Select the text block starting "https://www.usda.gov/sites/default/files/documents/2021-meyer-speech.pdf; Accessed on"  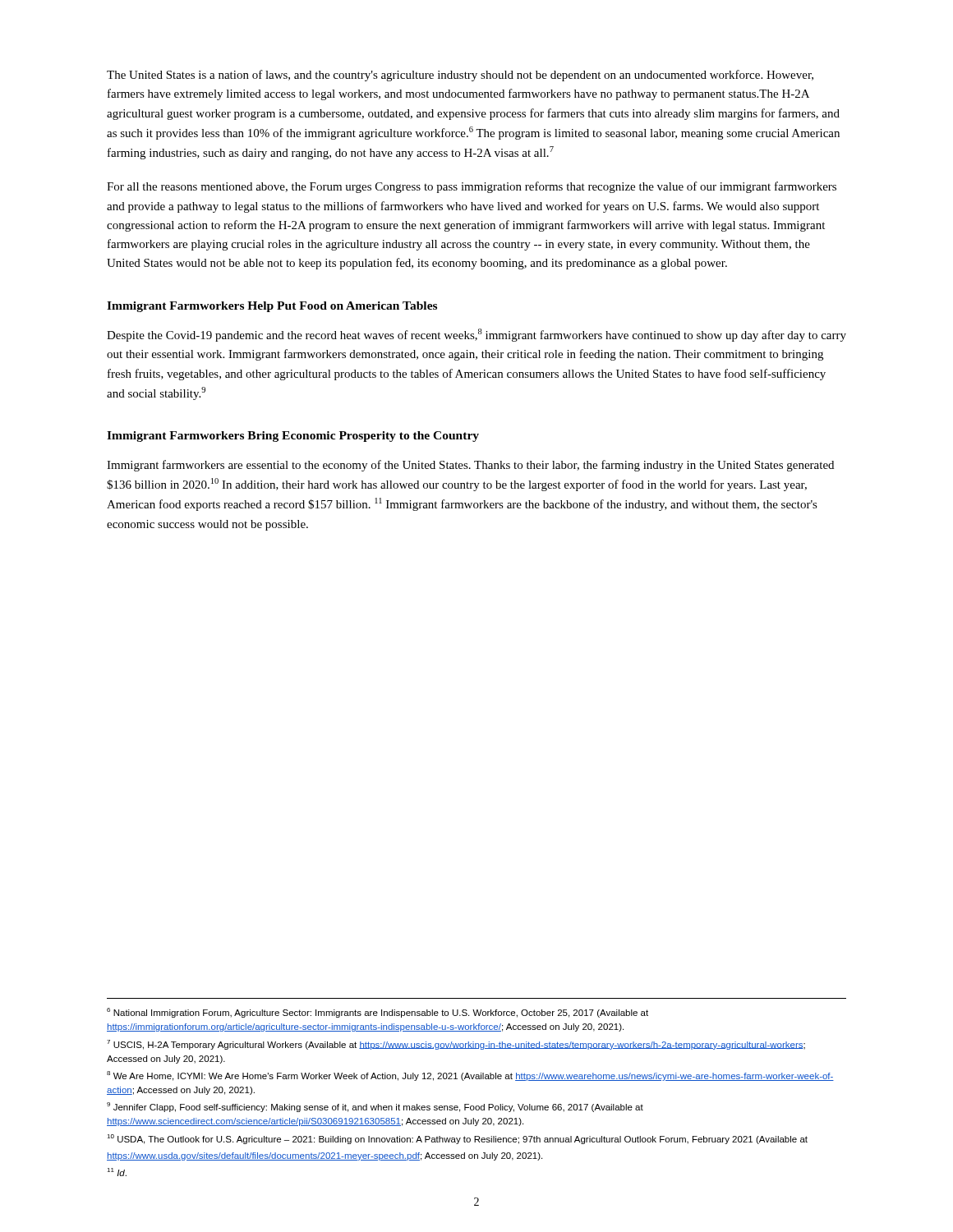point(325,1155)
